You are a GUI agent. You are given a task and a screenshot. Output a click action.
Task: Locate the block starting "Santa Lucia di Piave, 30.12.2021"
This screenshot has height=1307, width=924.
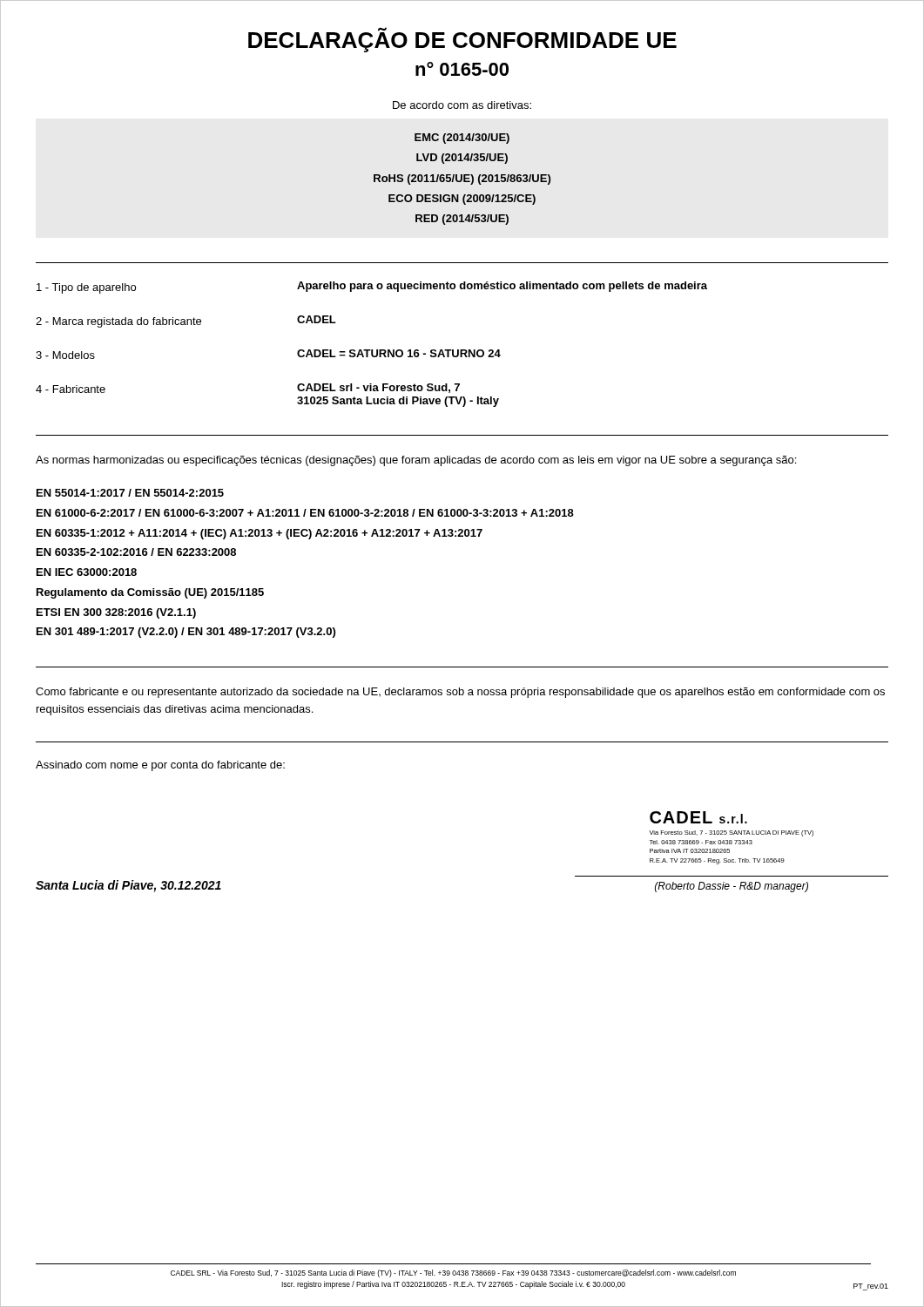click(129, 885)
